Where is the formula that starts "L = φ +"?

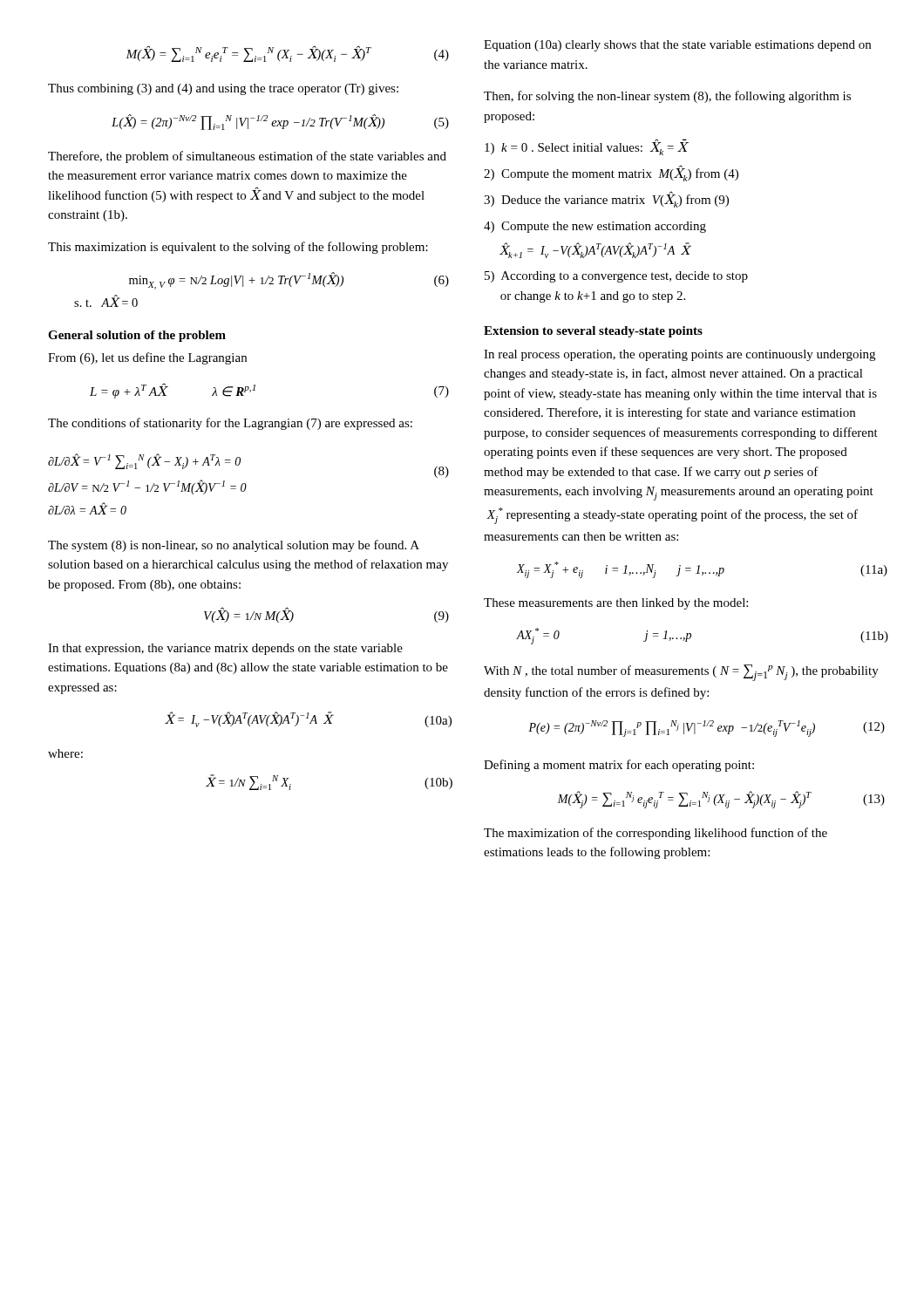click(248, 391)
